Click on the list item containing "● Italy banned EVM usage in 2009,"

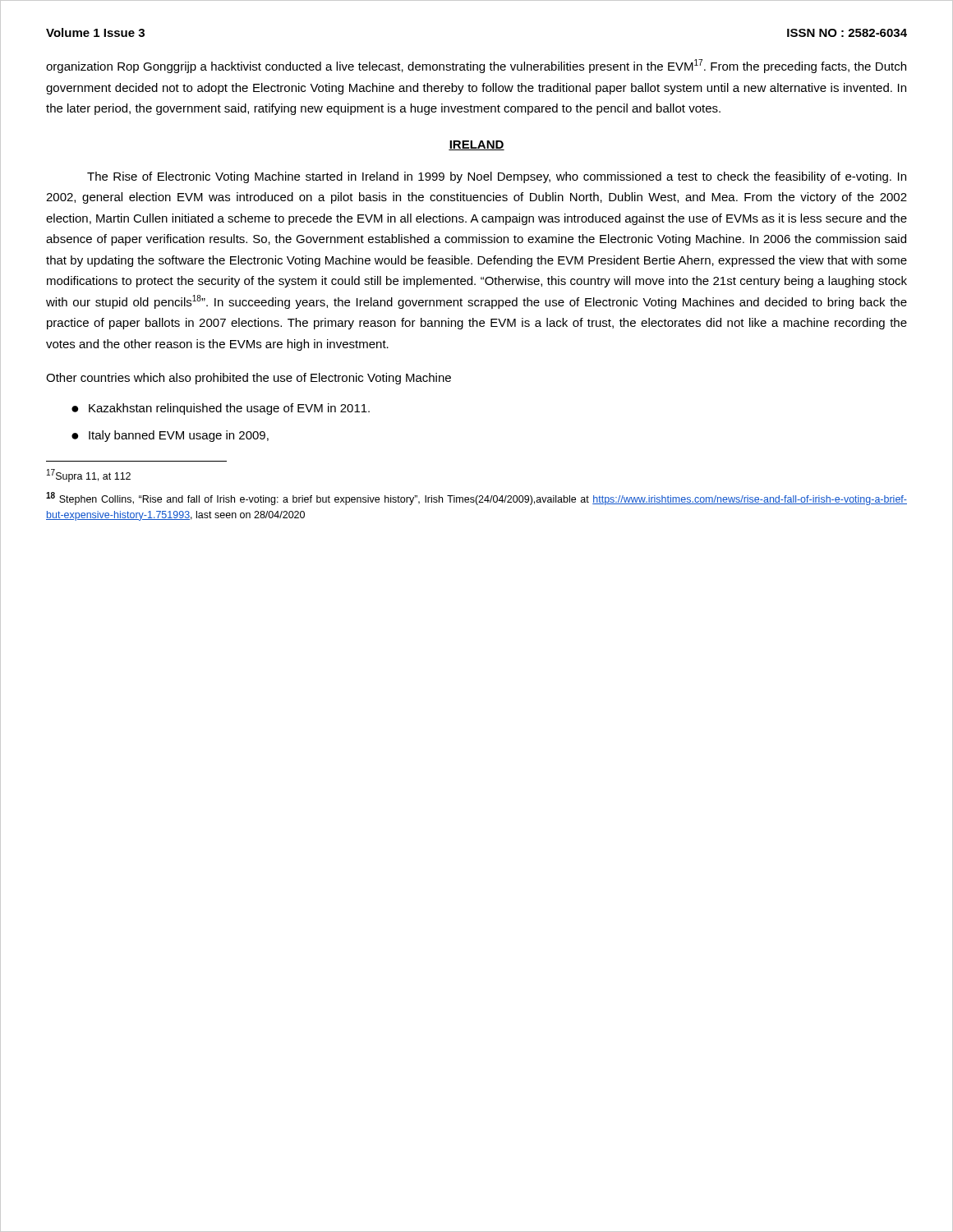pos(170,436)
